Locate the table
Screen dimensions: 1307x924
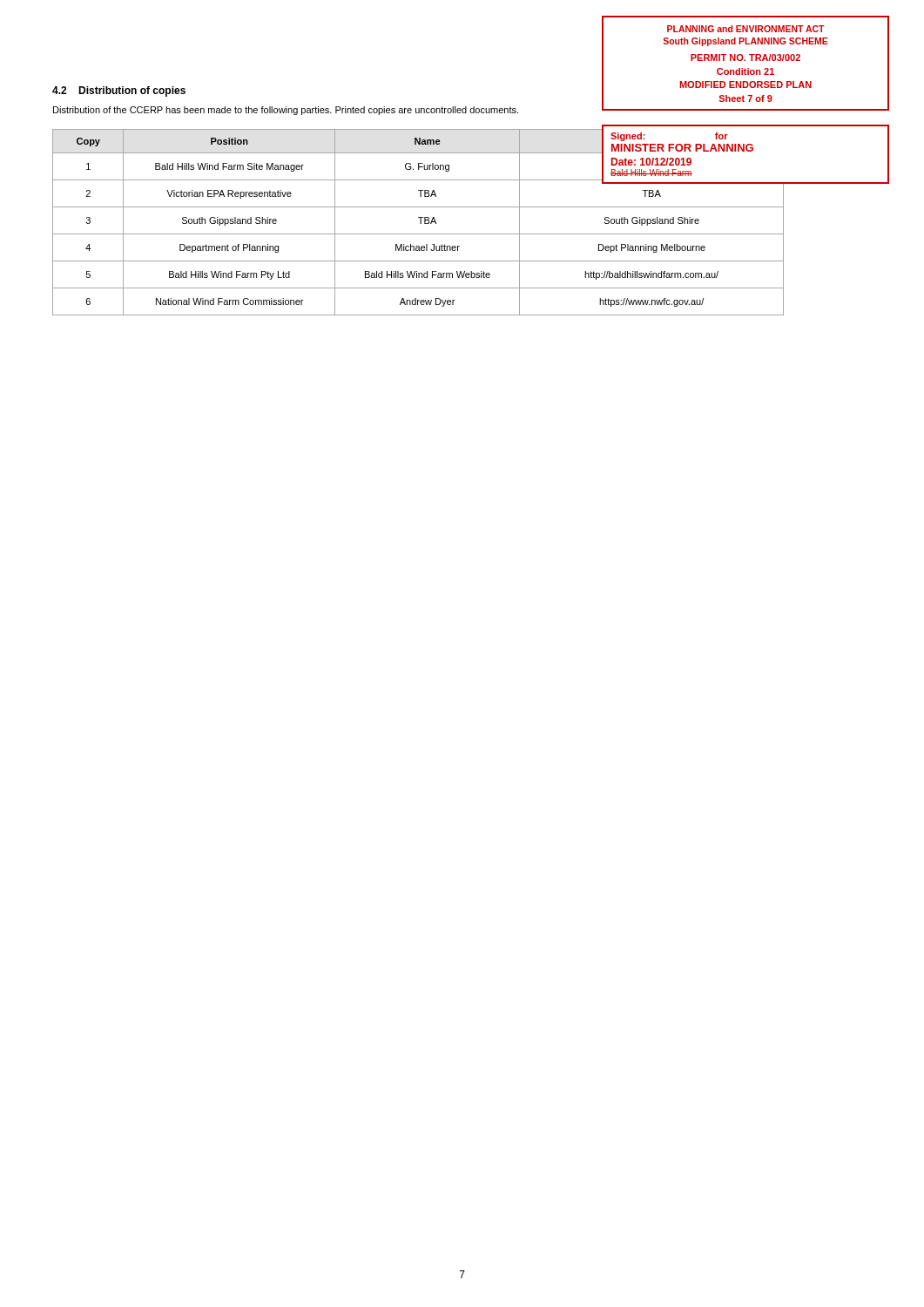pyautogui.click(x=418, y=222)
